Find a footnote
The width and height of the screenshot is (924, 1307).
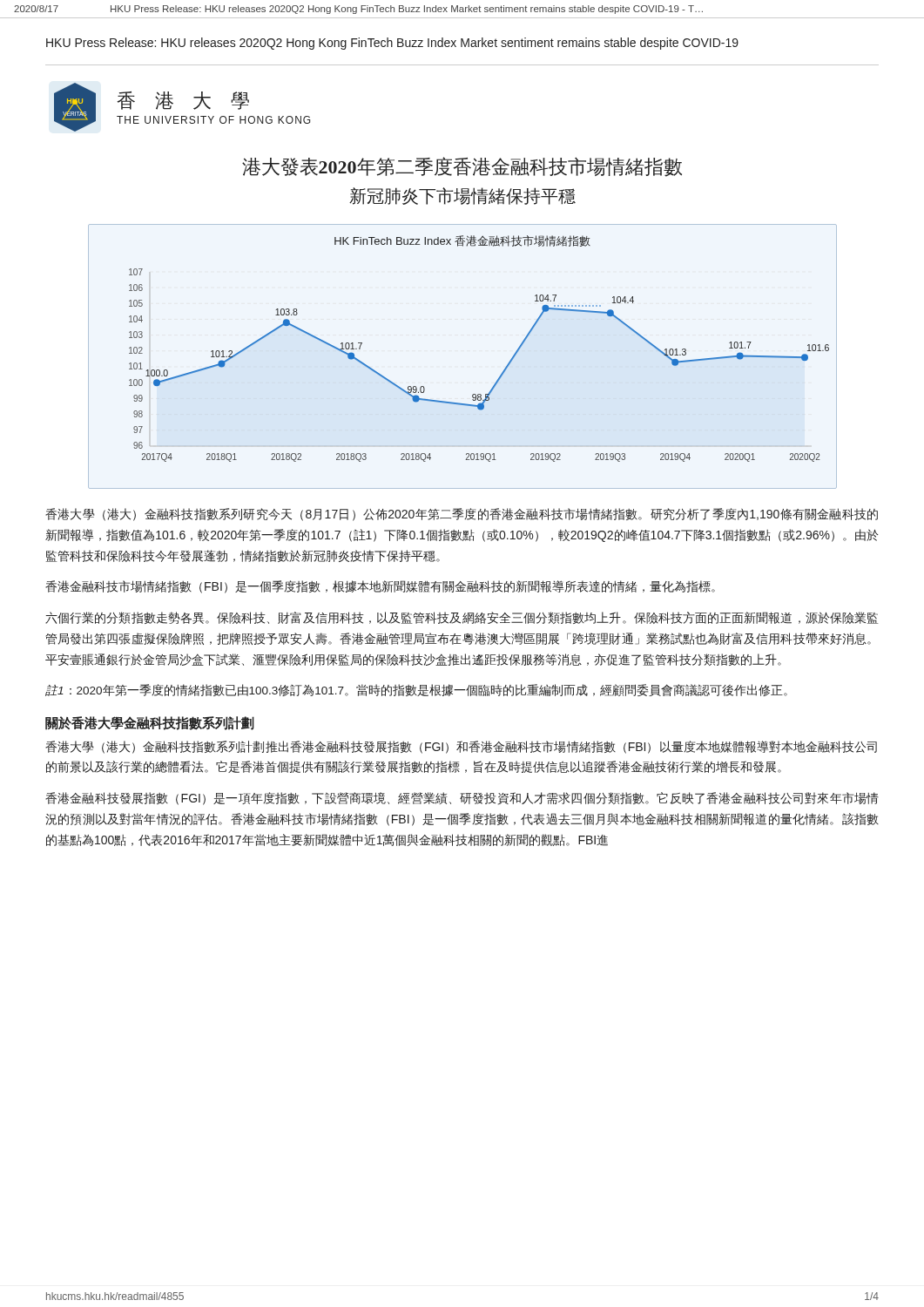(420, 690)
